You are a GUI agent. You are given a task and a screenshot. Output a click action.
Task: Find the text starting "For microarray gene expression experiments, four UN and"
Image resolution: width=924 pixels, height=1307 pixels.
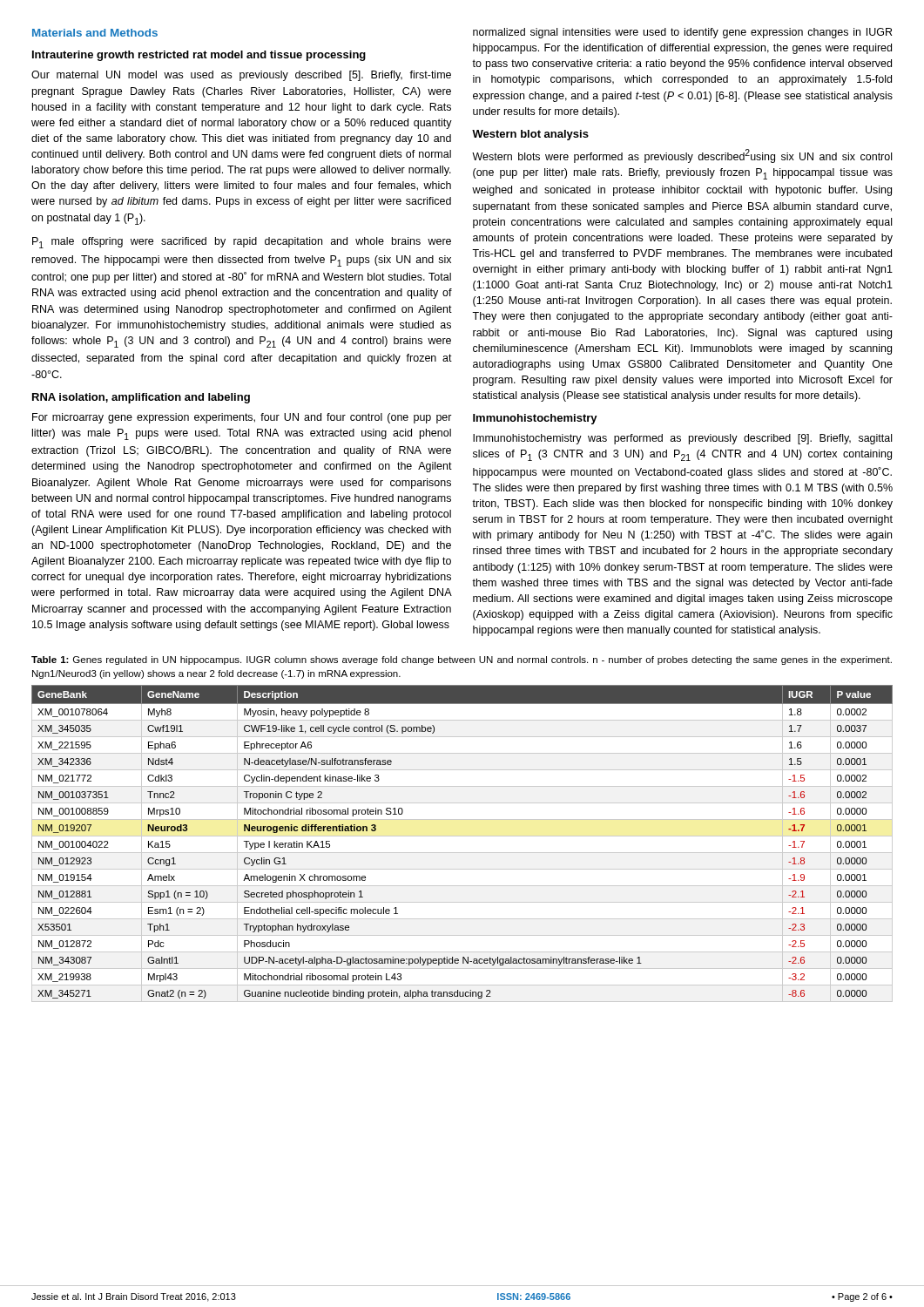click(x=241, y=521)
